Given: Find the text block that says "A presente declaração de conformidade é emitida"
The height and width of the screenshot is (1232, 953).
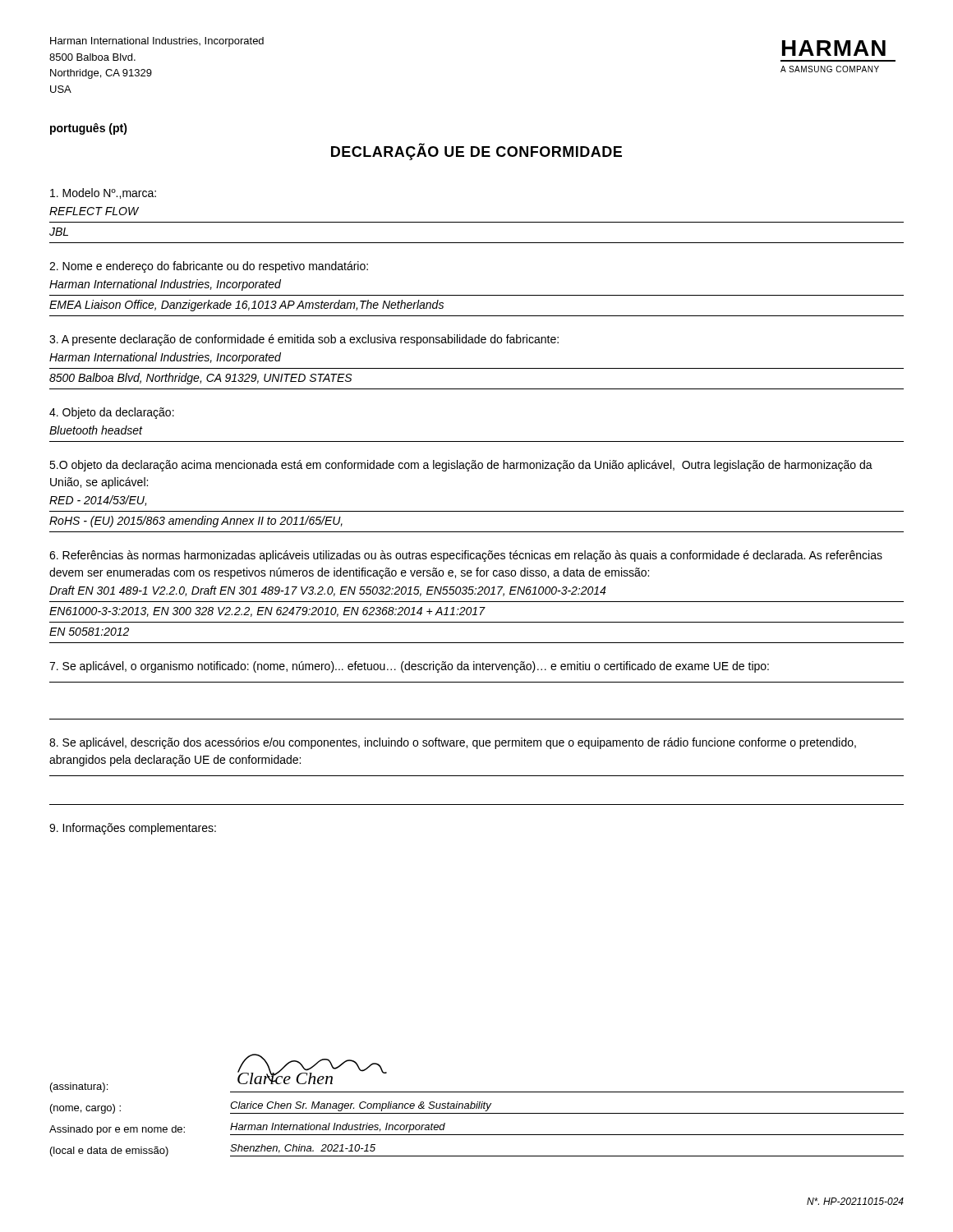Looking at the screenshot, I should [476, 360].
